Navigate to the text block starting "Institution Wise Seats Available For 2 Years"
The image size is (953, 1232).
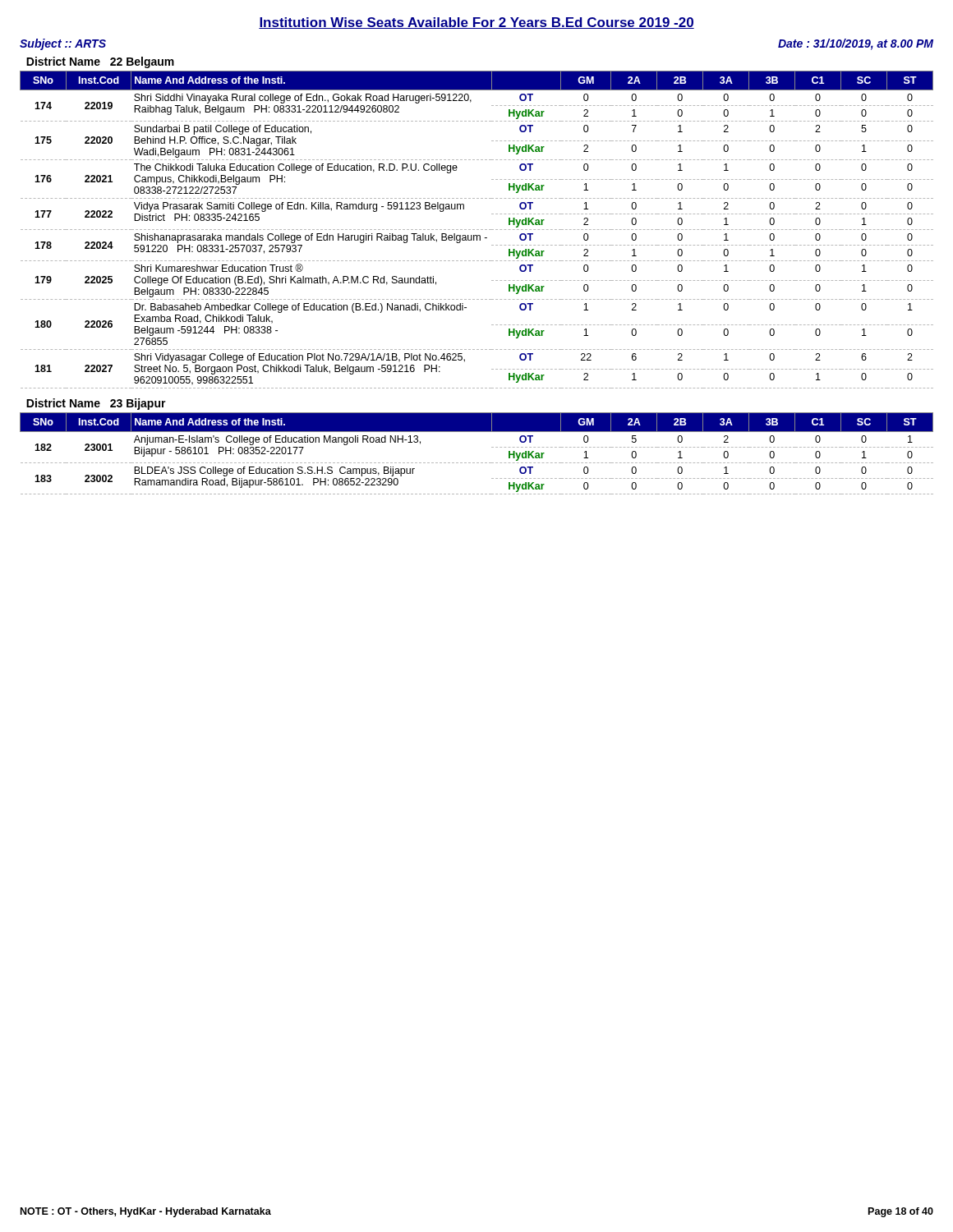(x=476, y=23)
